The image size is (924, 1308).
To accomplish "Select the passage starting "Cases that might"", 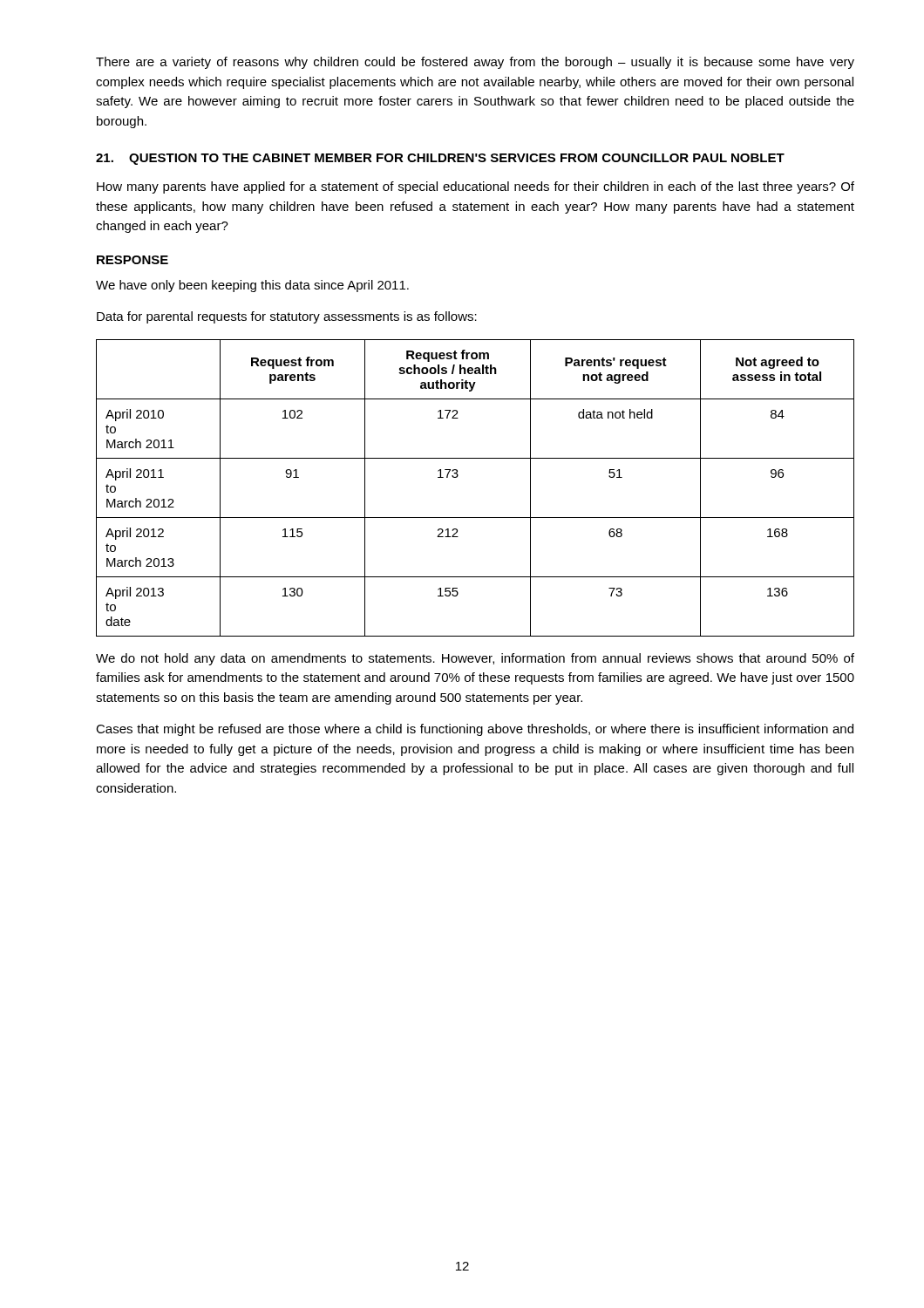I will [475, 758].
